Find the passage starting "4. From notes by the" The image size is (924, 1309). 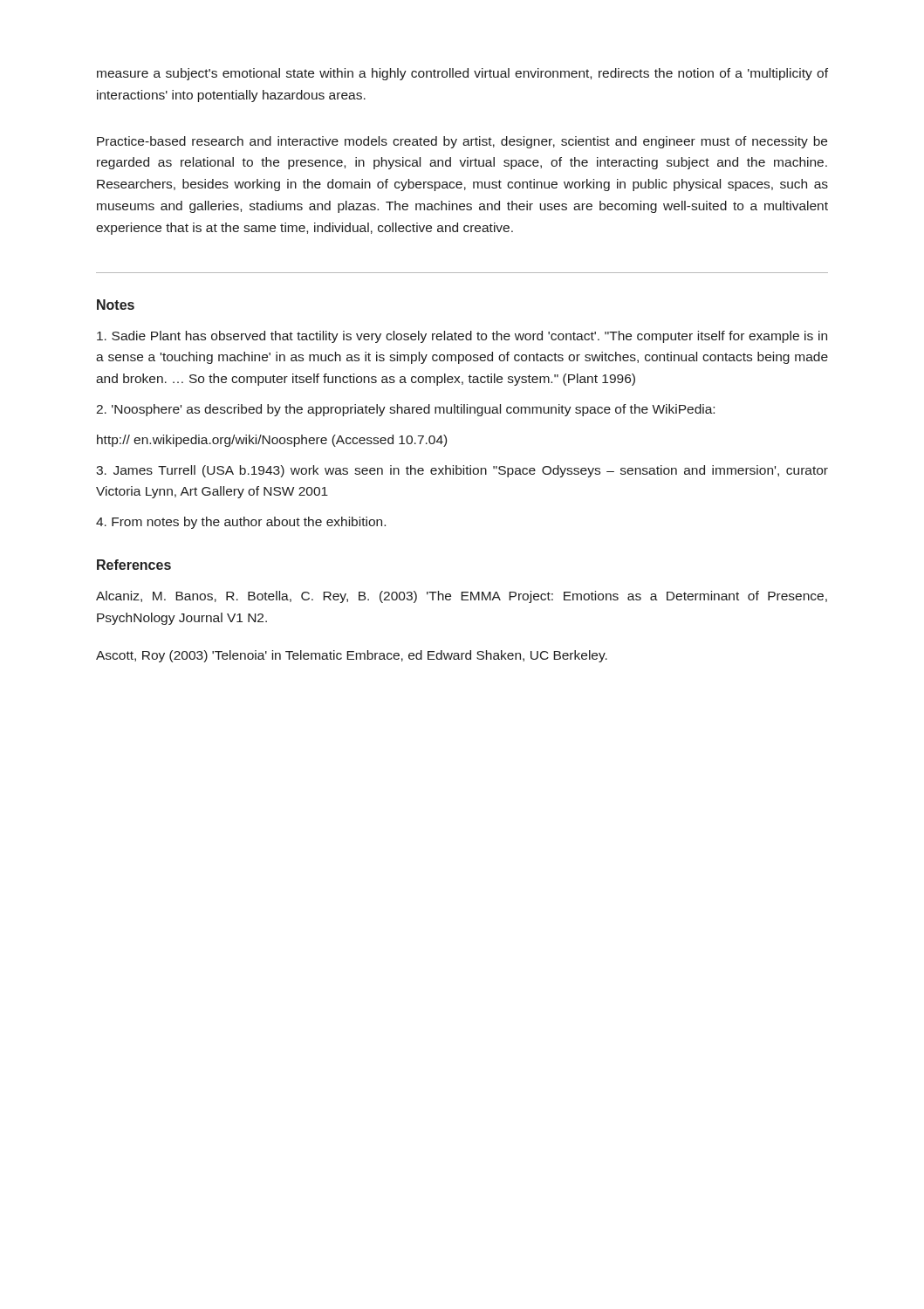tap(241, 522)
